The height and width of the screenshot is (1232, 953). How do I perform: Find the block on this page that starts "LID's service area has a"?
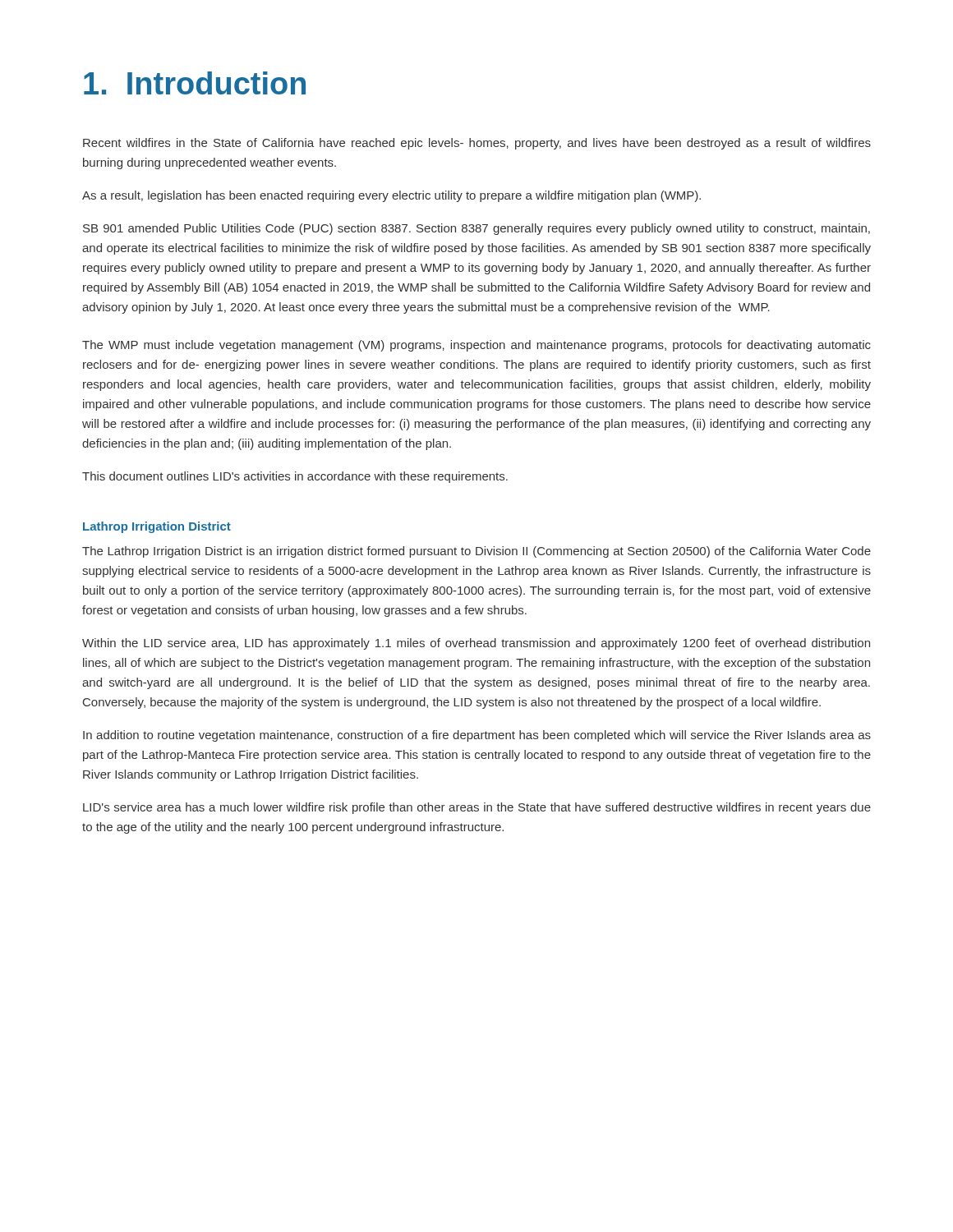click(x=476, y=817)
